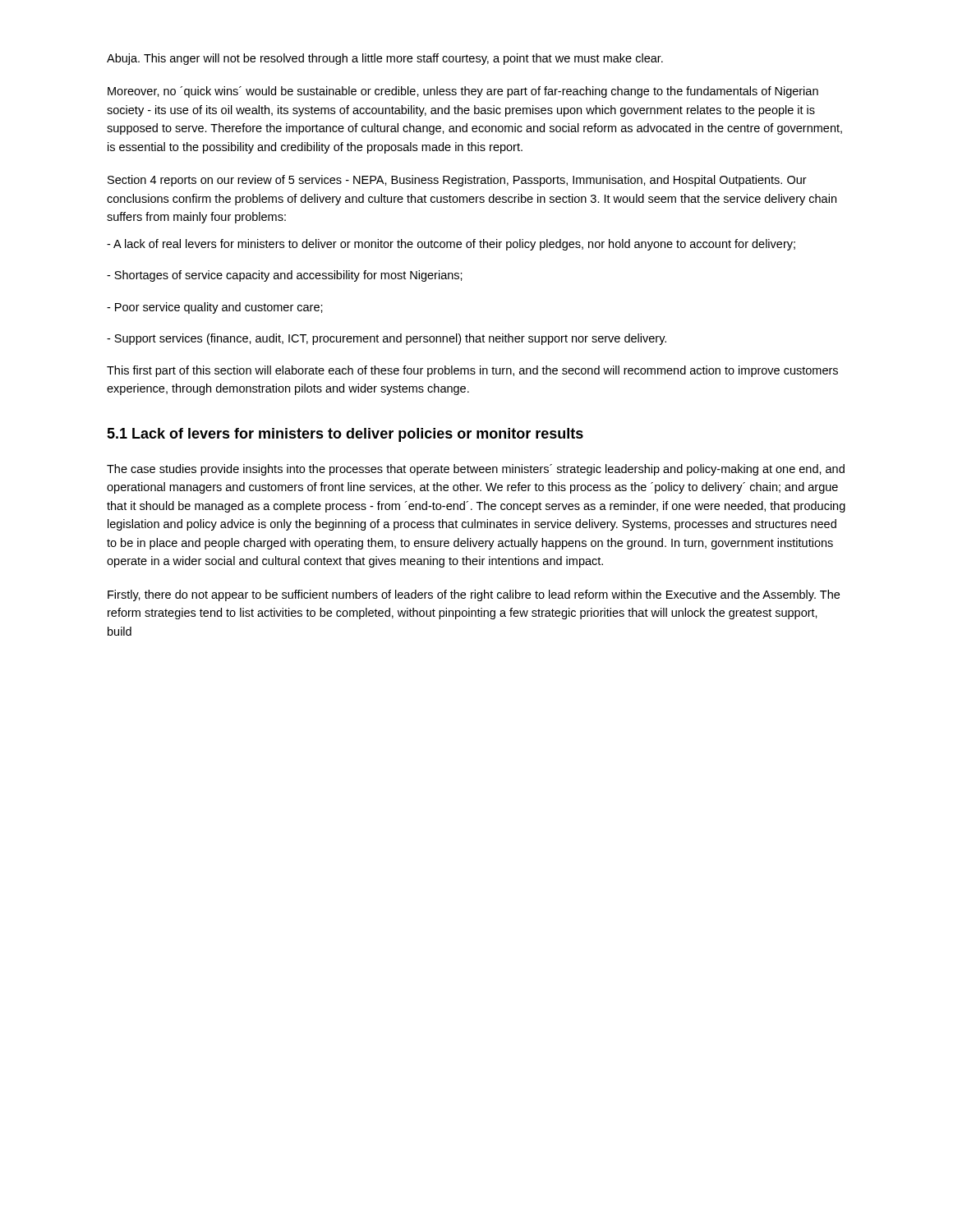
Task: Select the block starting "This first part"
Action: coord(473,379)
